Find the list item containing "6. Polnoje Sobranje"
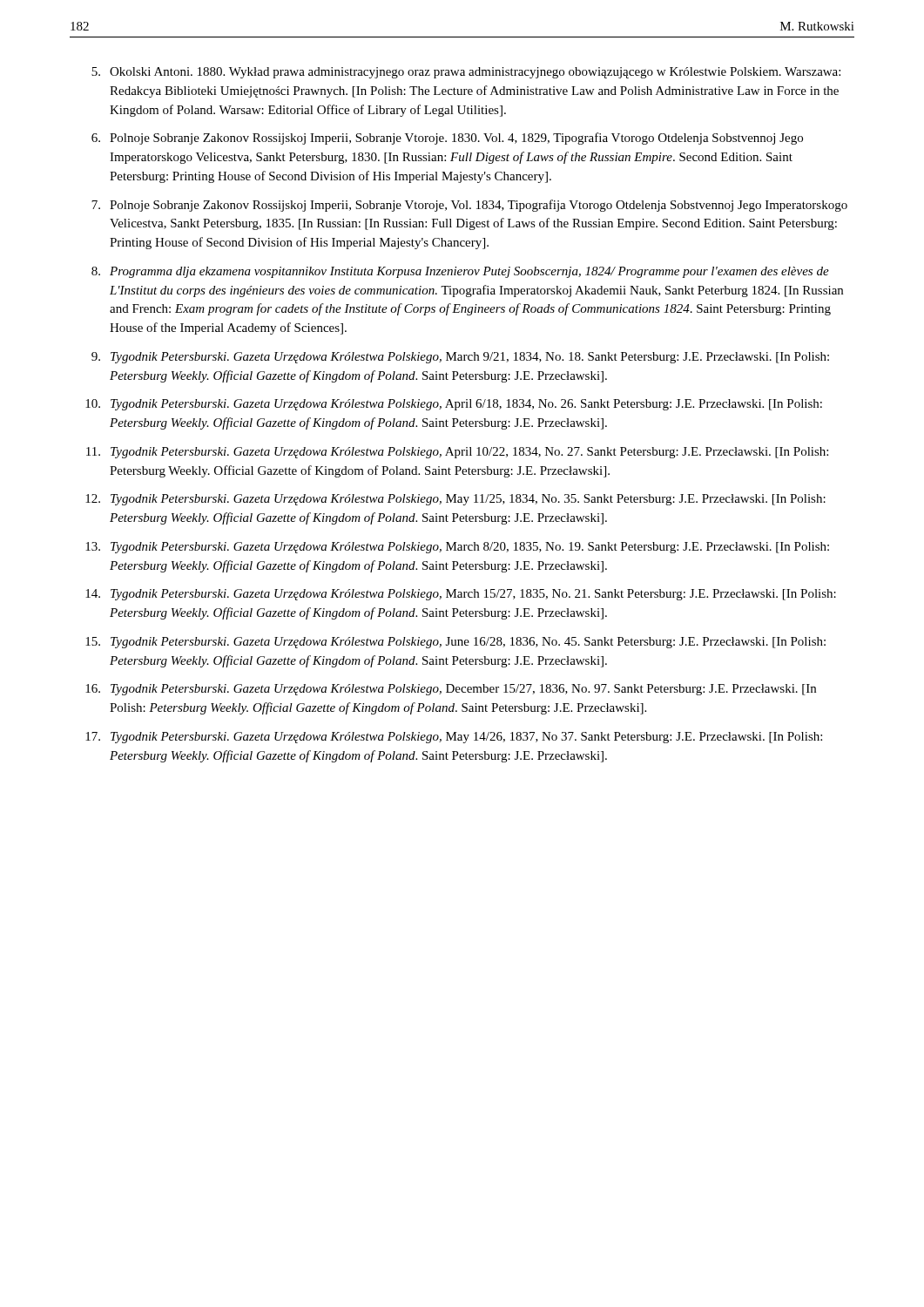 (x=462, y=158)
